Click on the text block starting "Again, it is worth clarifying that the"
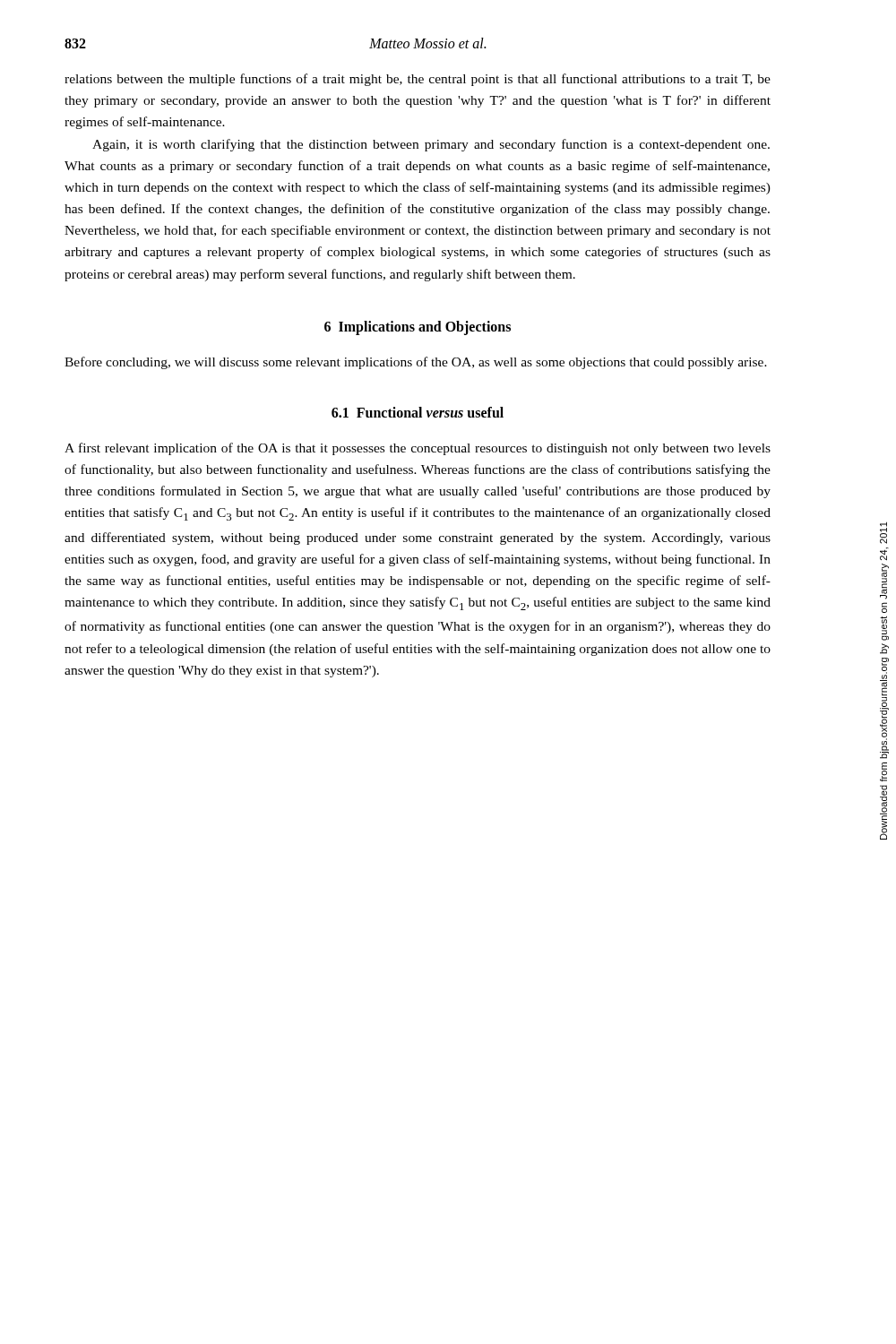This screenshot has width=896, height=1344. point(418,209)
